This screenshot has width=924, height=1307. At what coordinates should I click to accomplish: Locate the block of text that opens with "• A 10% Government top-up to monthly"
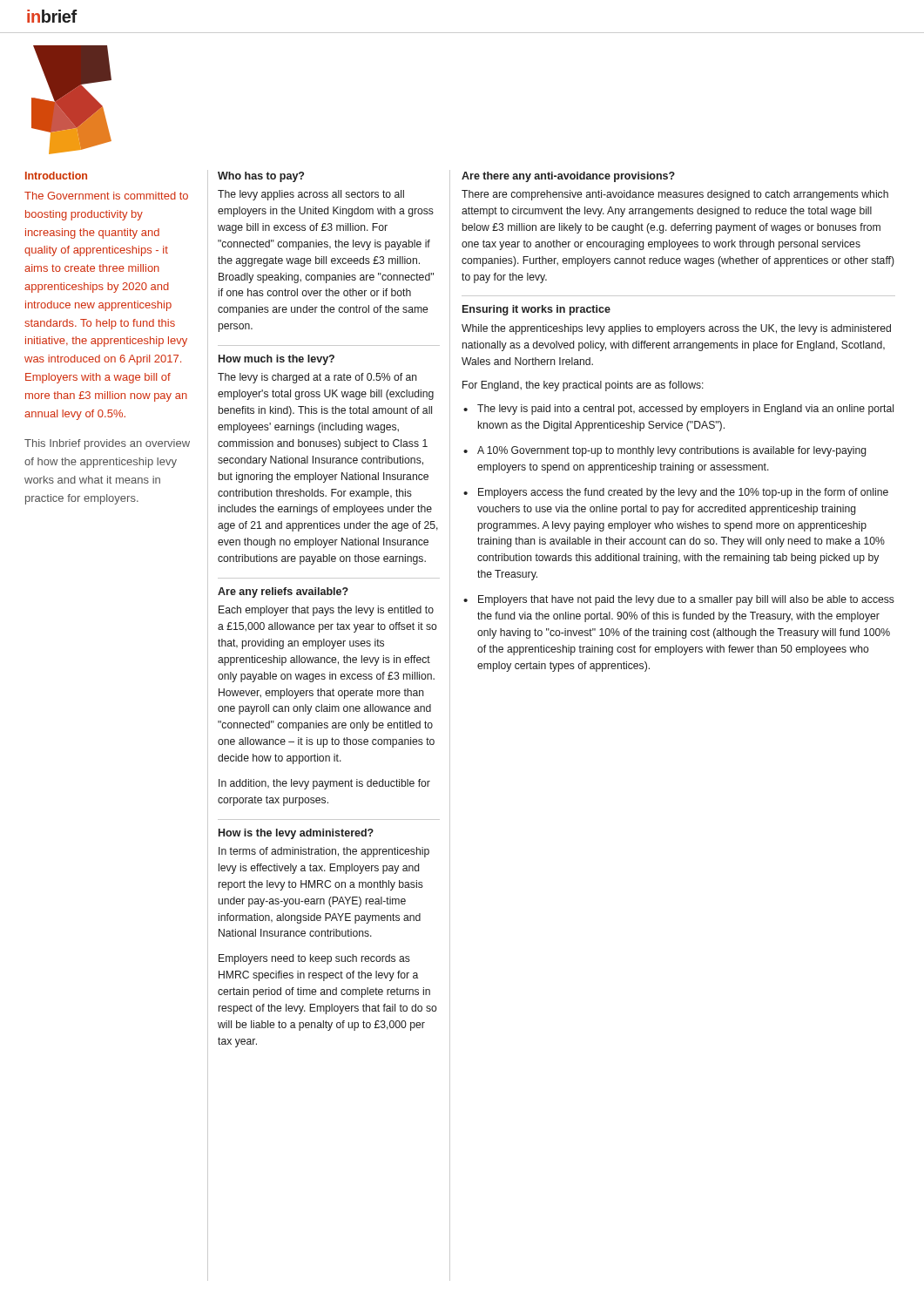tap(665, 458)
